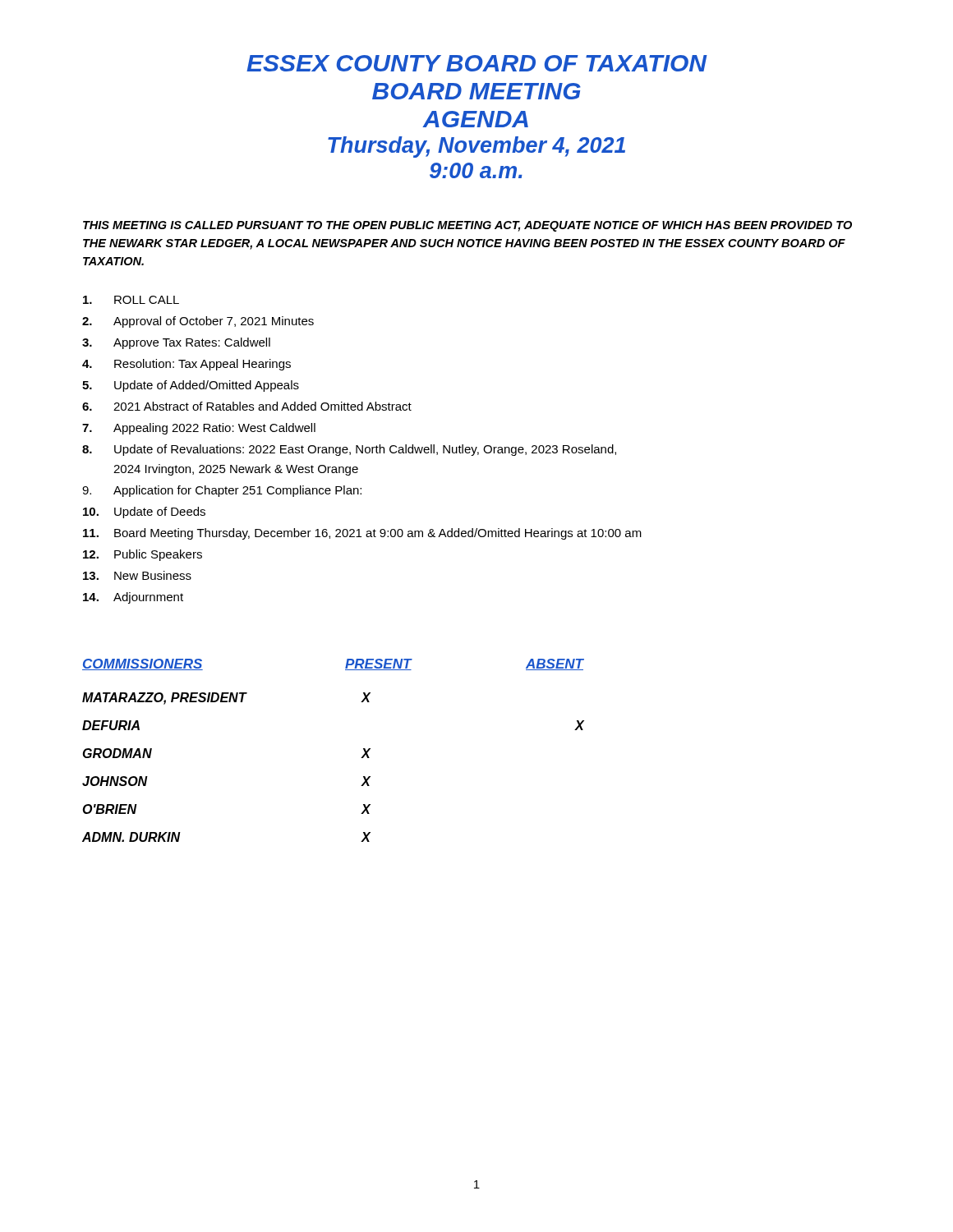
Task: Click on the table containing "MATARAZZO, PRESIDENT"
Action: point(476,754)
